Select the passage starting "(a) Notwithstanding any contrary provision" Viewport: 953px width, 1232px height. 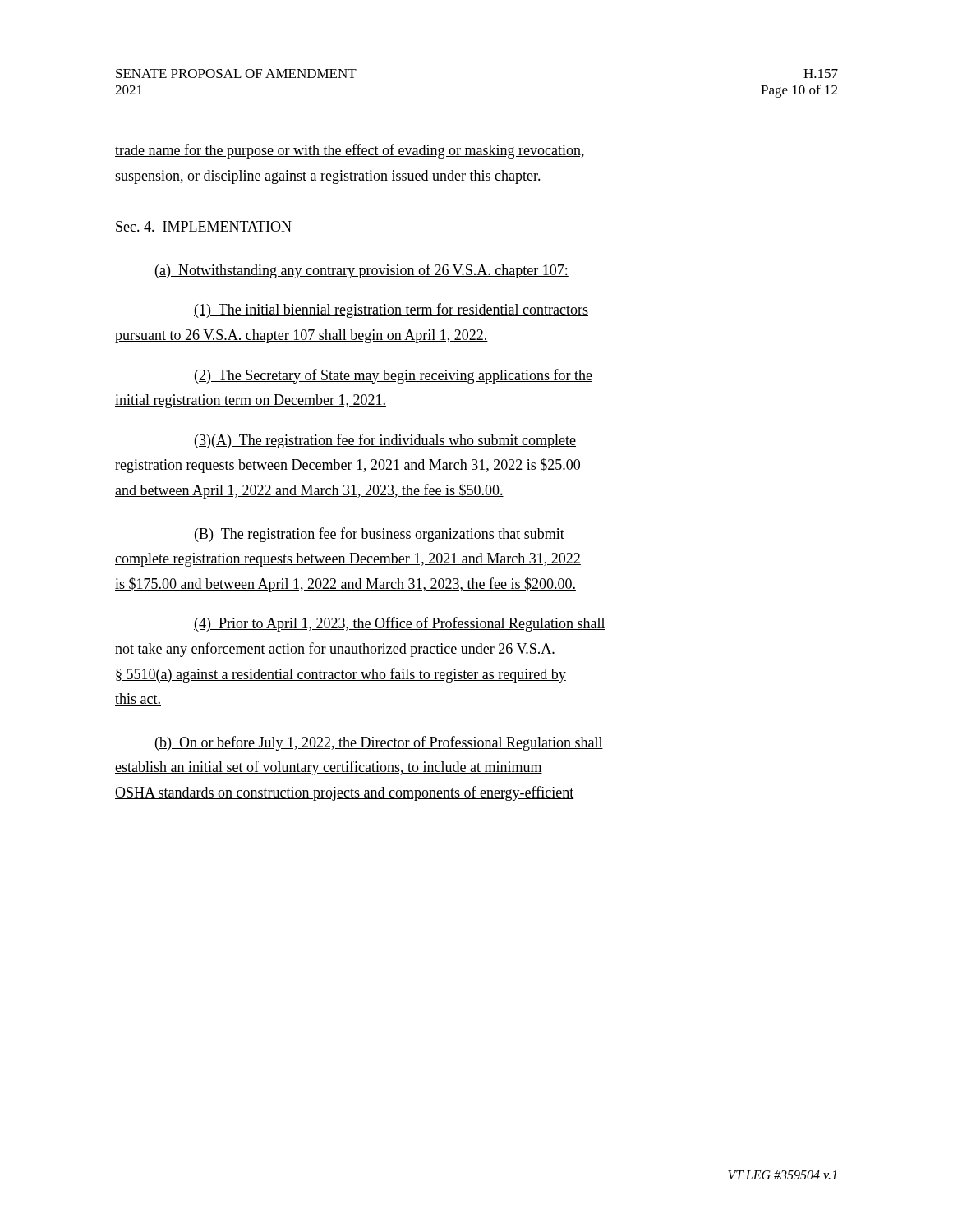(361, 270)
